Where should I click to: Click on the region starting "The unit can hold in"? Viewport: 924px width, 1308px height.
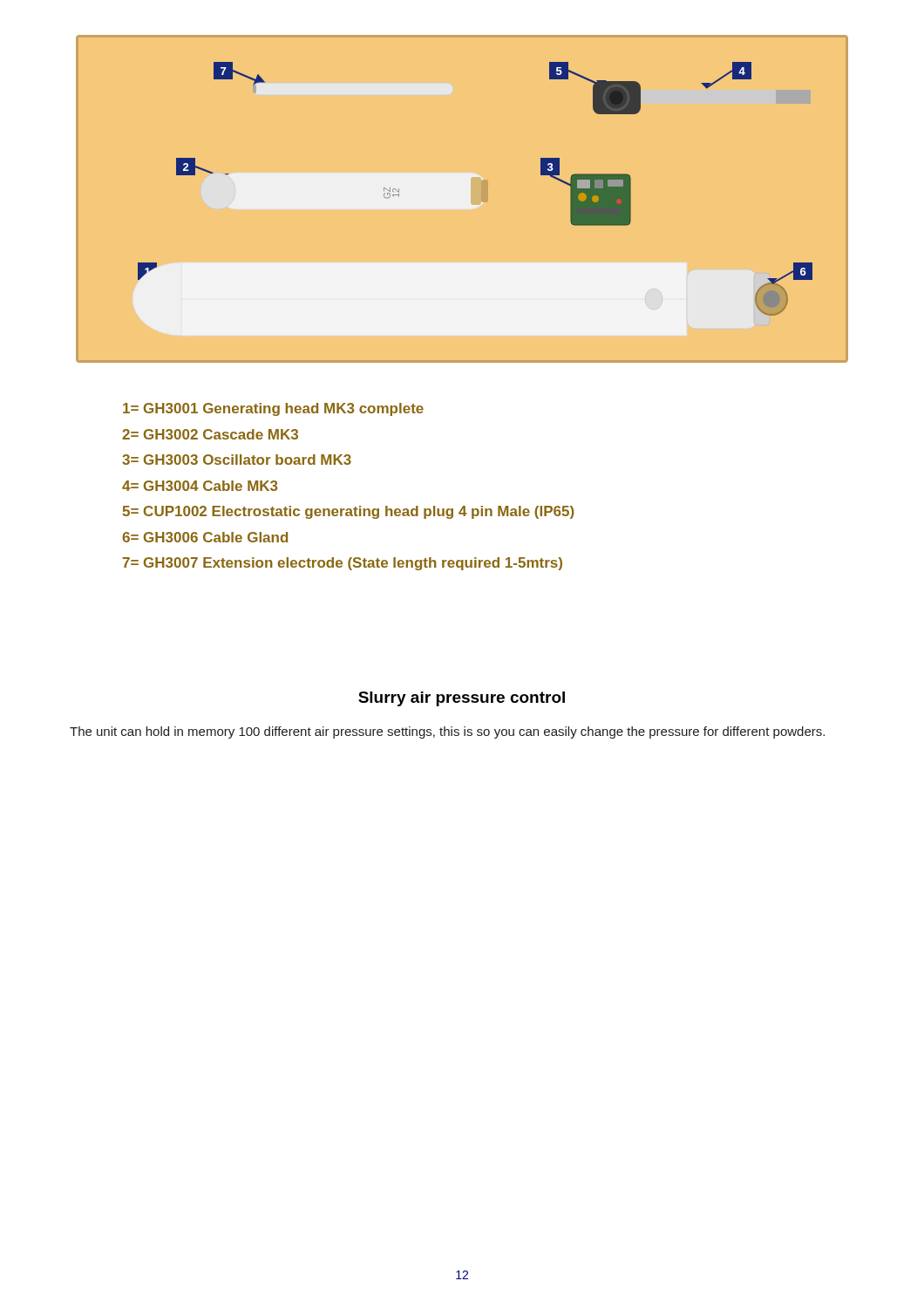(x=448, y=731)
